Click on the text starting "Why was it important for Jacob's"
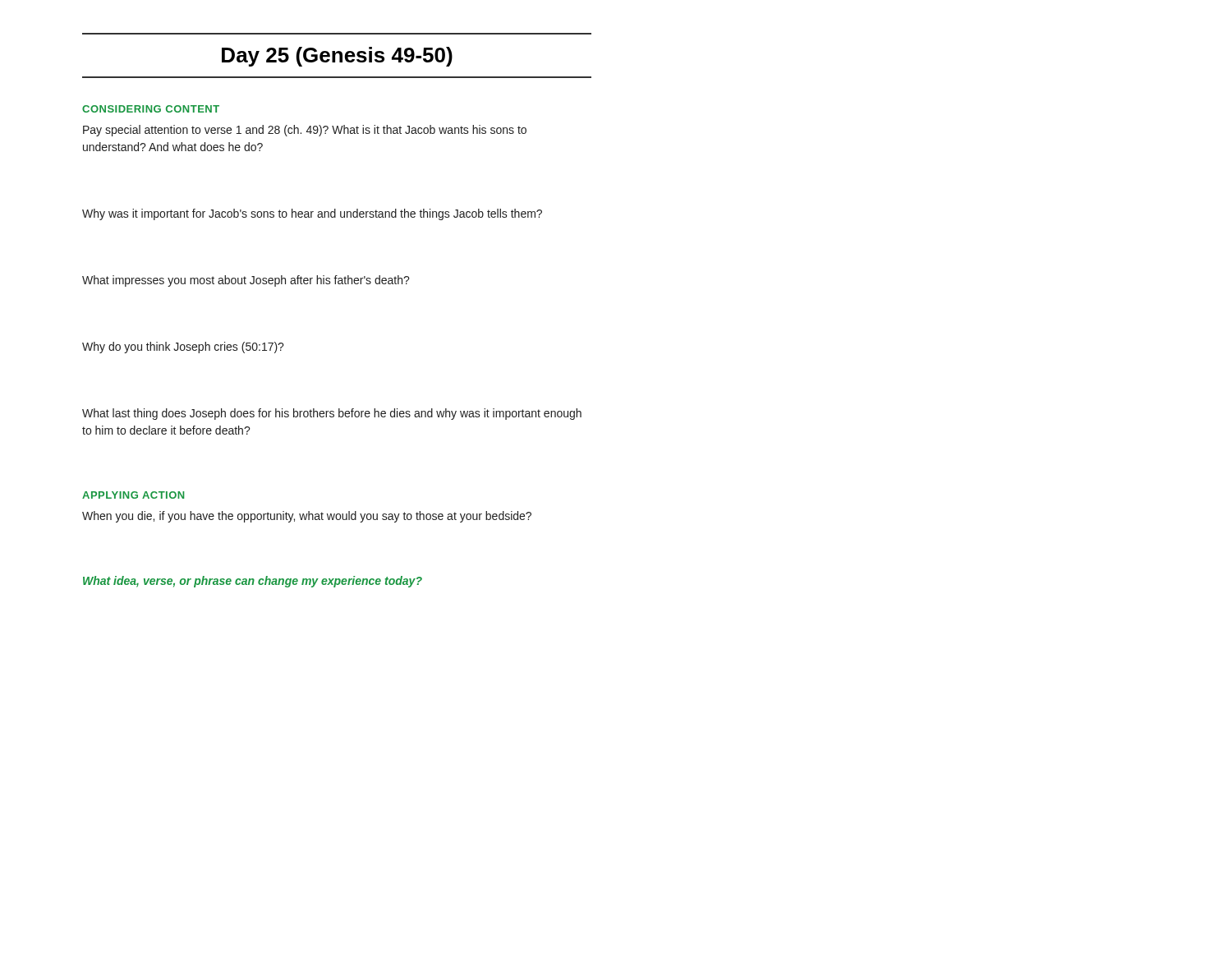Screen dimensions: 953x1232 pos(312,214)
